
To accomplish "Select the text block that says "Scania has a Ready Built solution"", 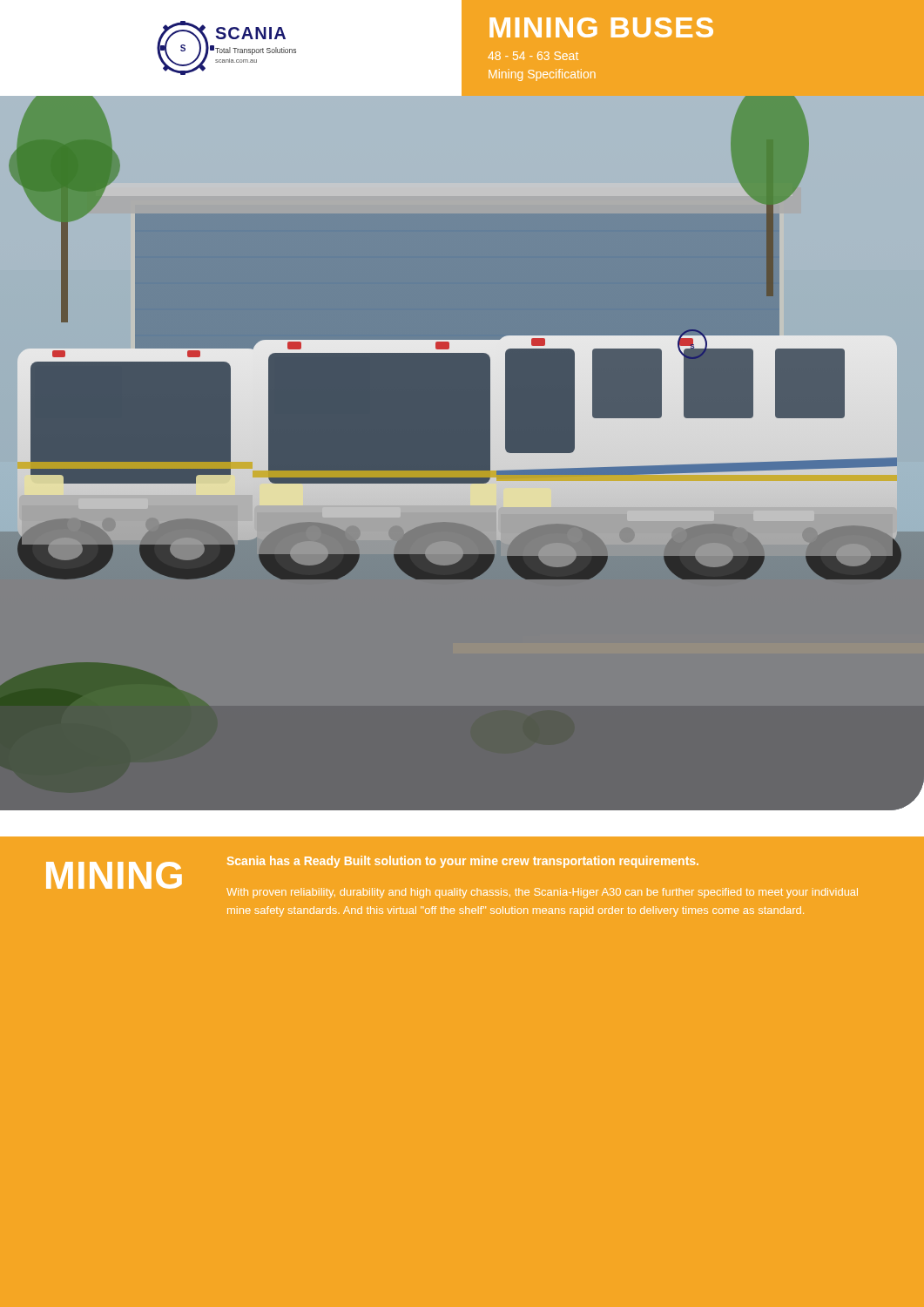I will pos(553,886).
